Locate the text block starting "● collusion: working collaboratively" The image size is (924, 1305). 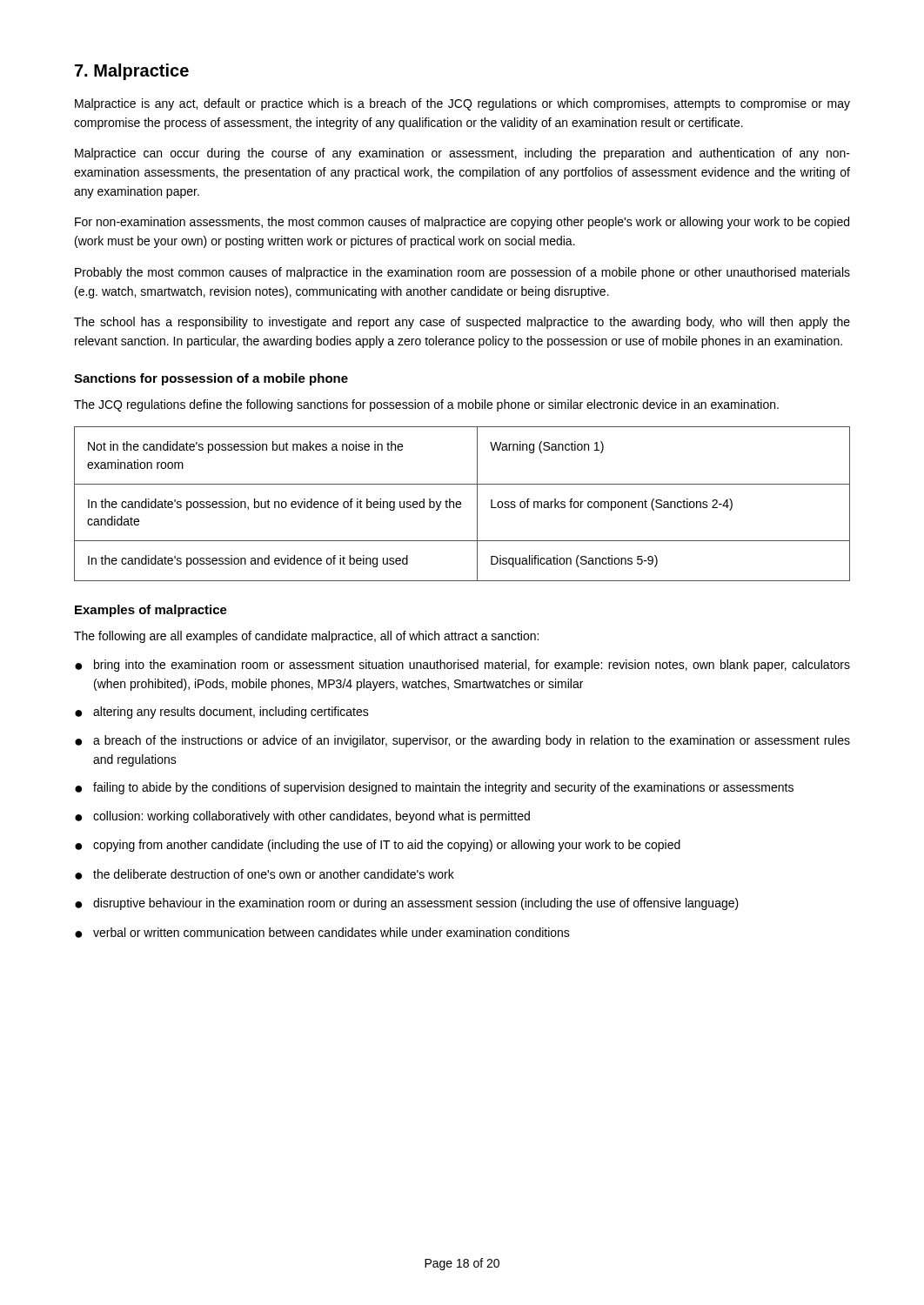tap(462, 817)
